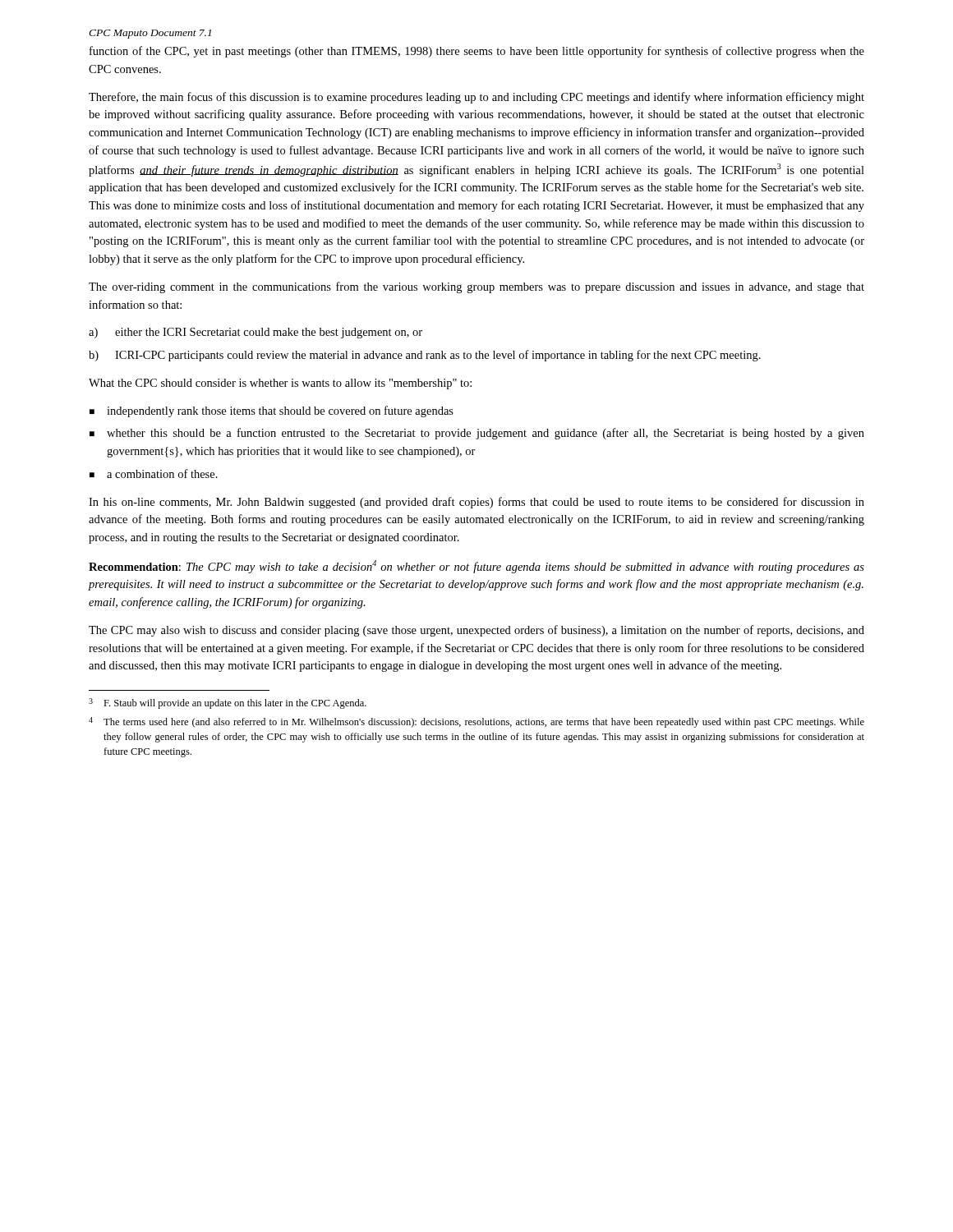Find the list item that reads "a) either the"
The image size is (953, 1232).
tap(256, 333)
